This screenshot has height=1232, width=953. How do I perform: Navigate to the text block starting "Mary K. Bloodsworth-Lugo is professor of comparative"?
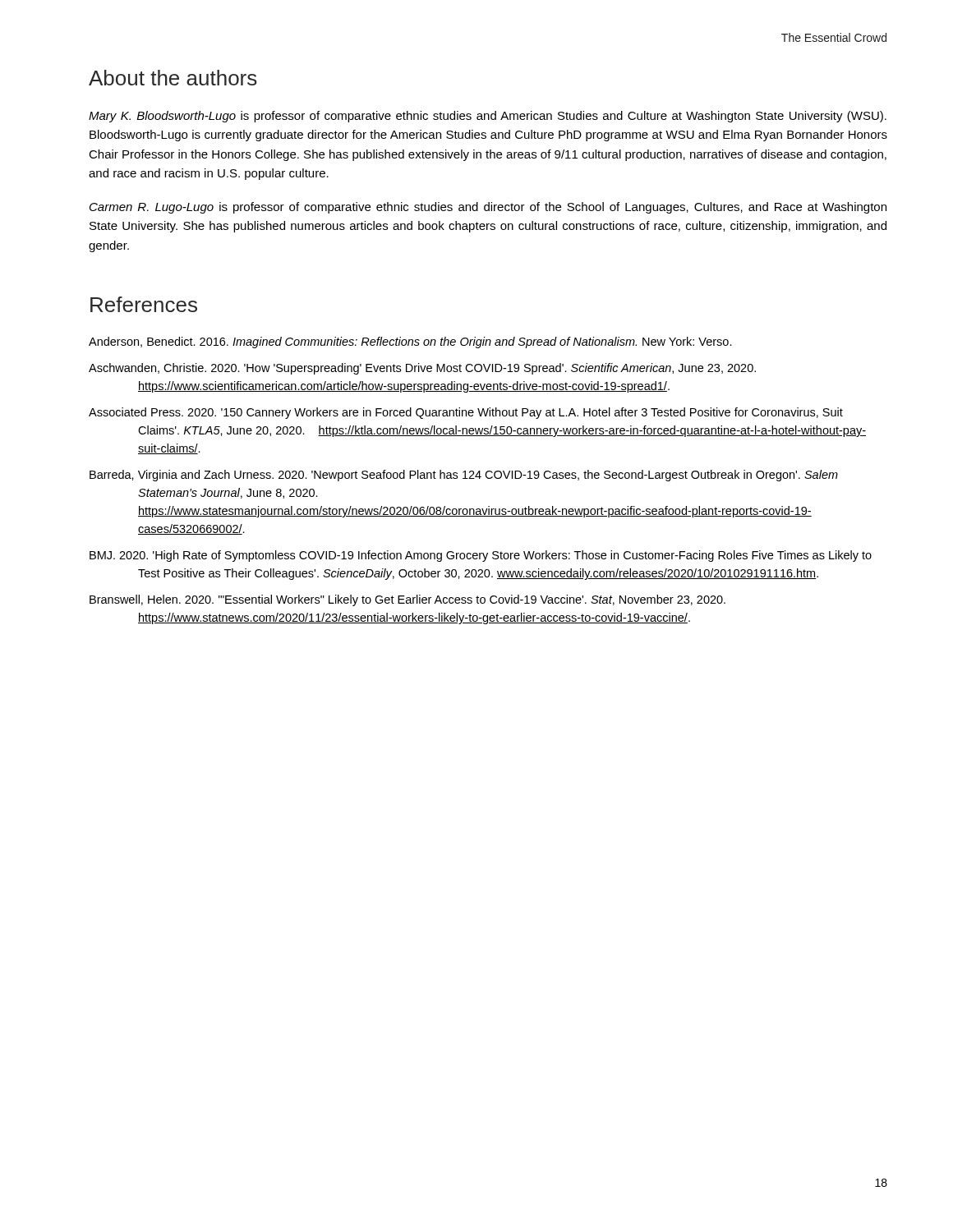tap(488, 144)
